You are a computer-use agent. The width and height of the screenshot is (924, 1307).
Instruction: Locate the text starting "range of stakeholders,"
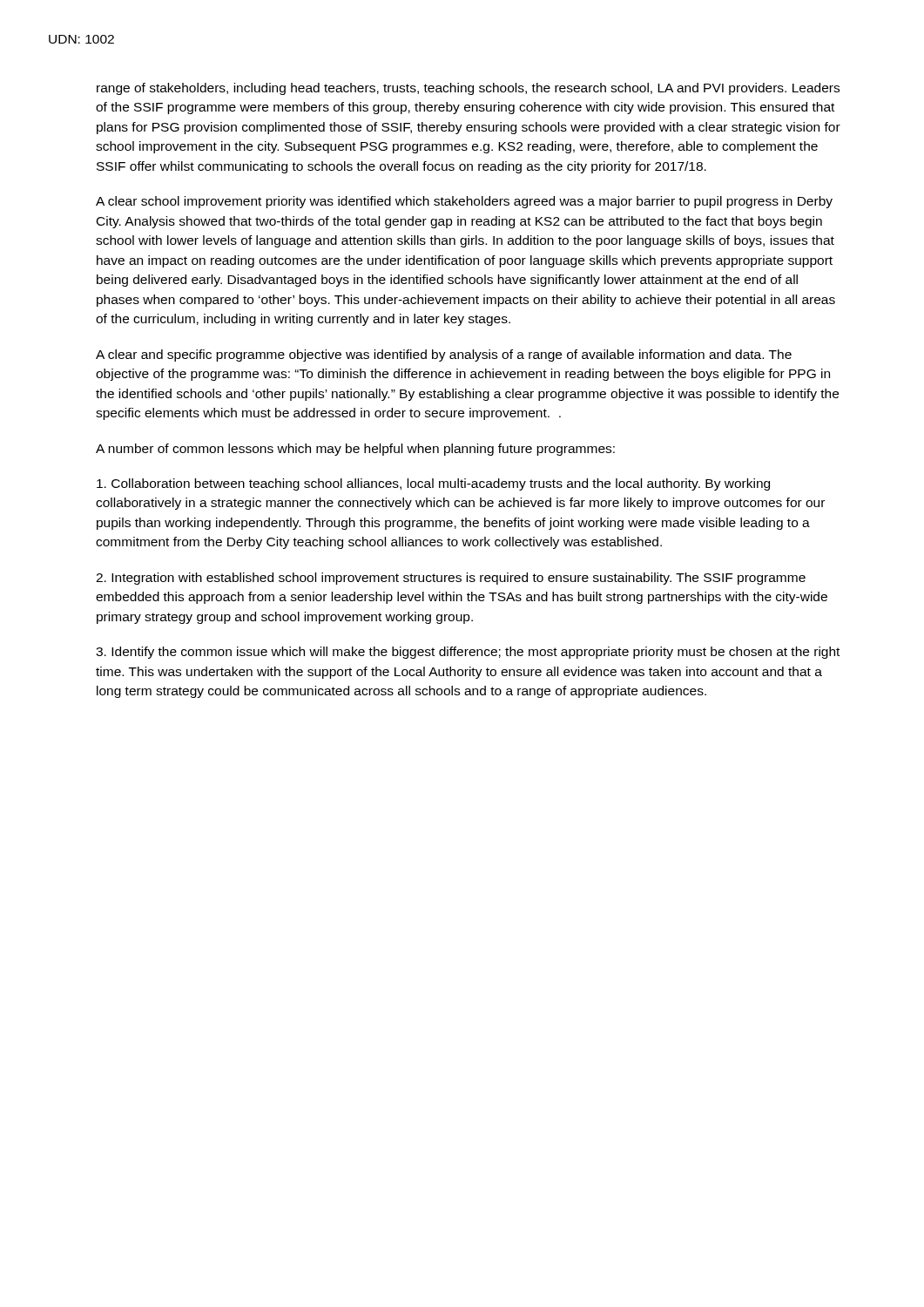(468, 127)
